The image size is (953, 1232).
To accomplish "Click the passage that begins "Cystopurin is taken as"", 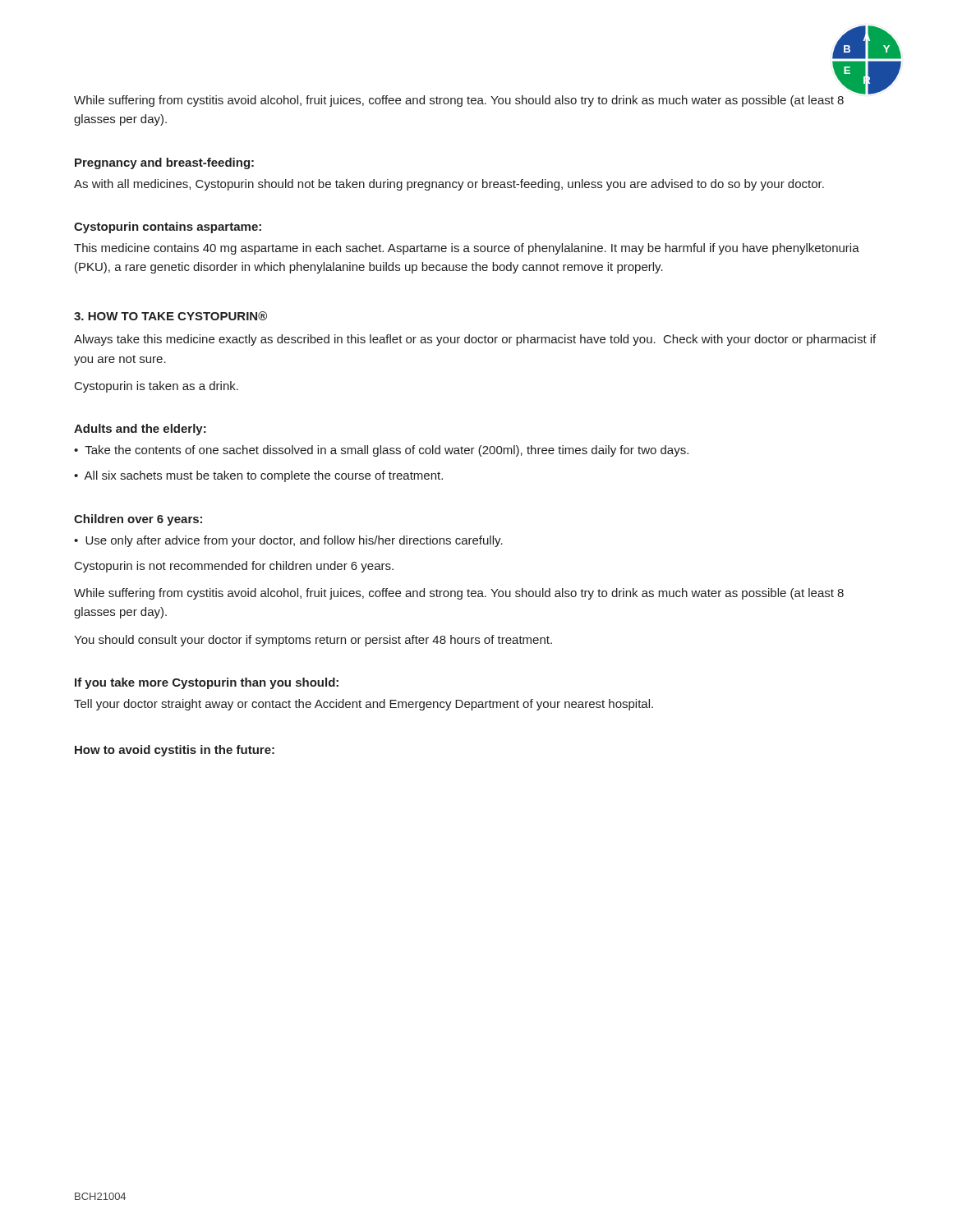I will point(156,385).
